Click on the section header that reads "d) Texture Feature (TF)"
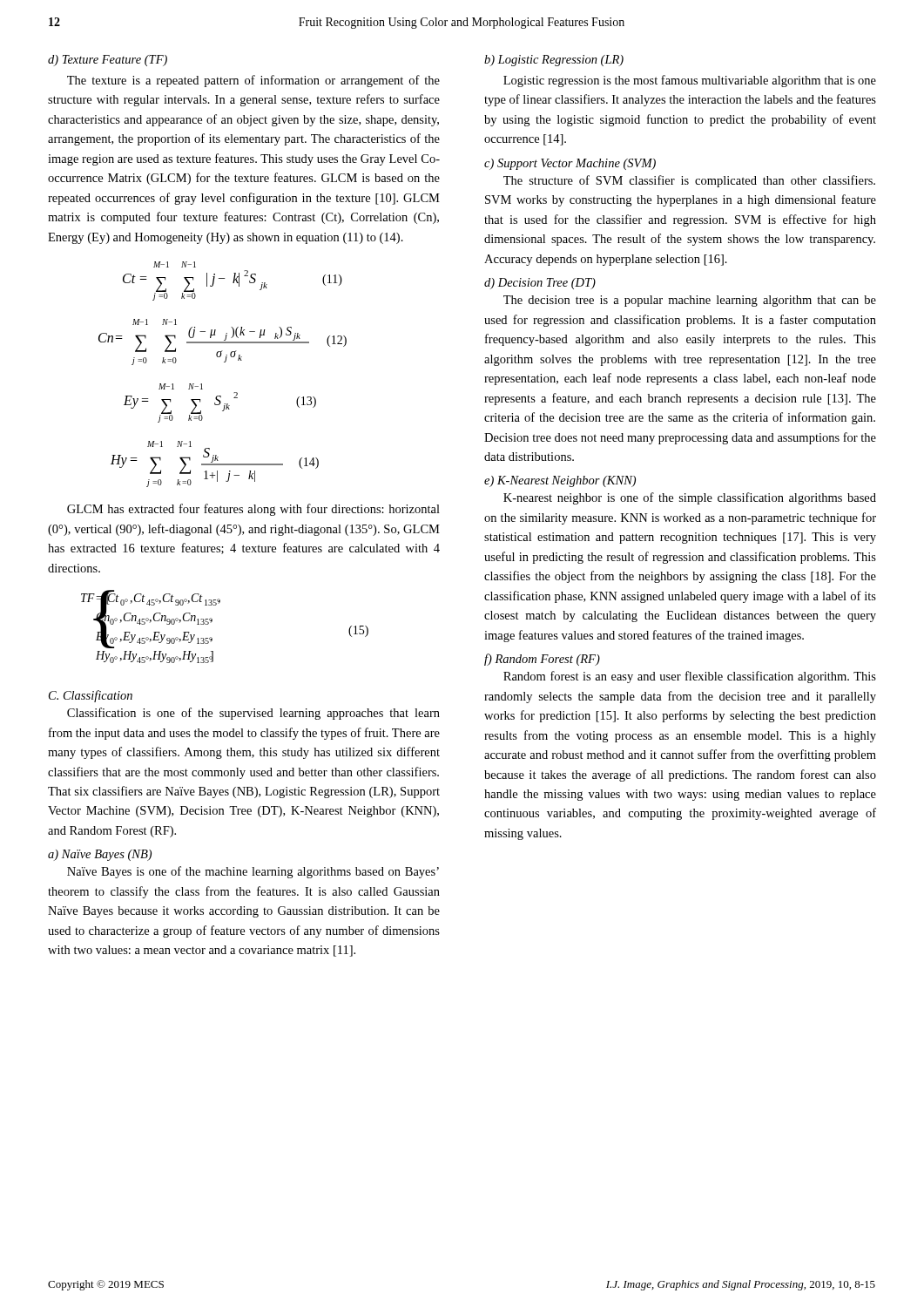The width and height of the screenshot is (924, 1307). [x=108, y=59]
